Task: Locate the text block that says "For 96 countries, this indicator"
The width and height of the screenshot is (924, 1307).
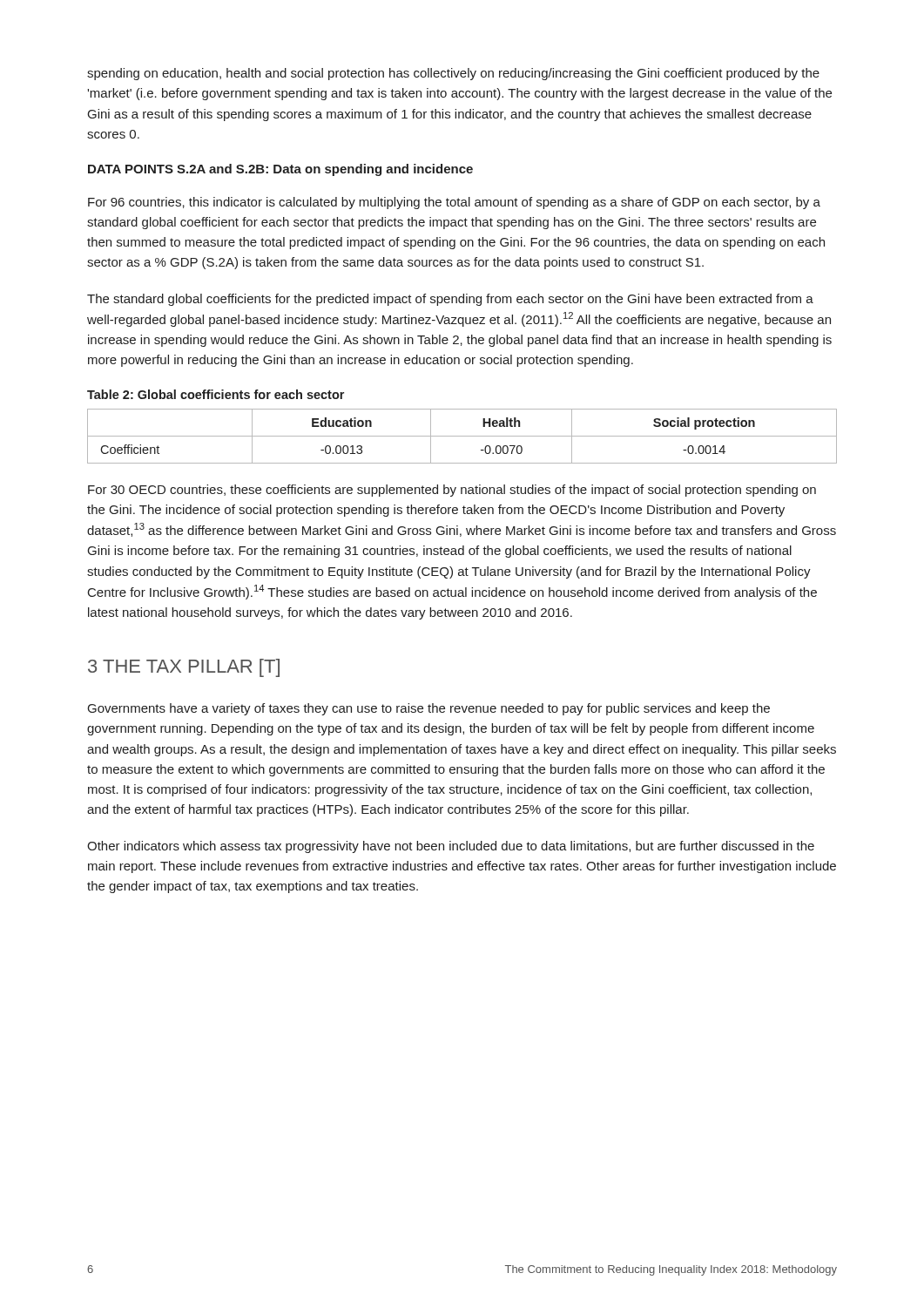Action: (456, 232)
